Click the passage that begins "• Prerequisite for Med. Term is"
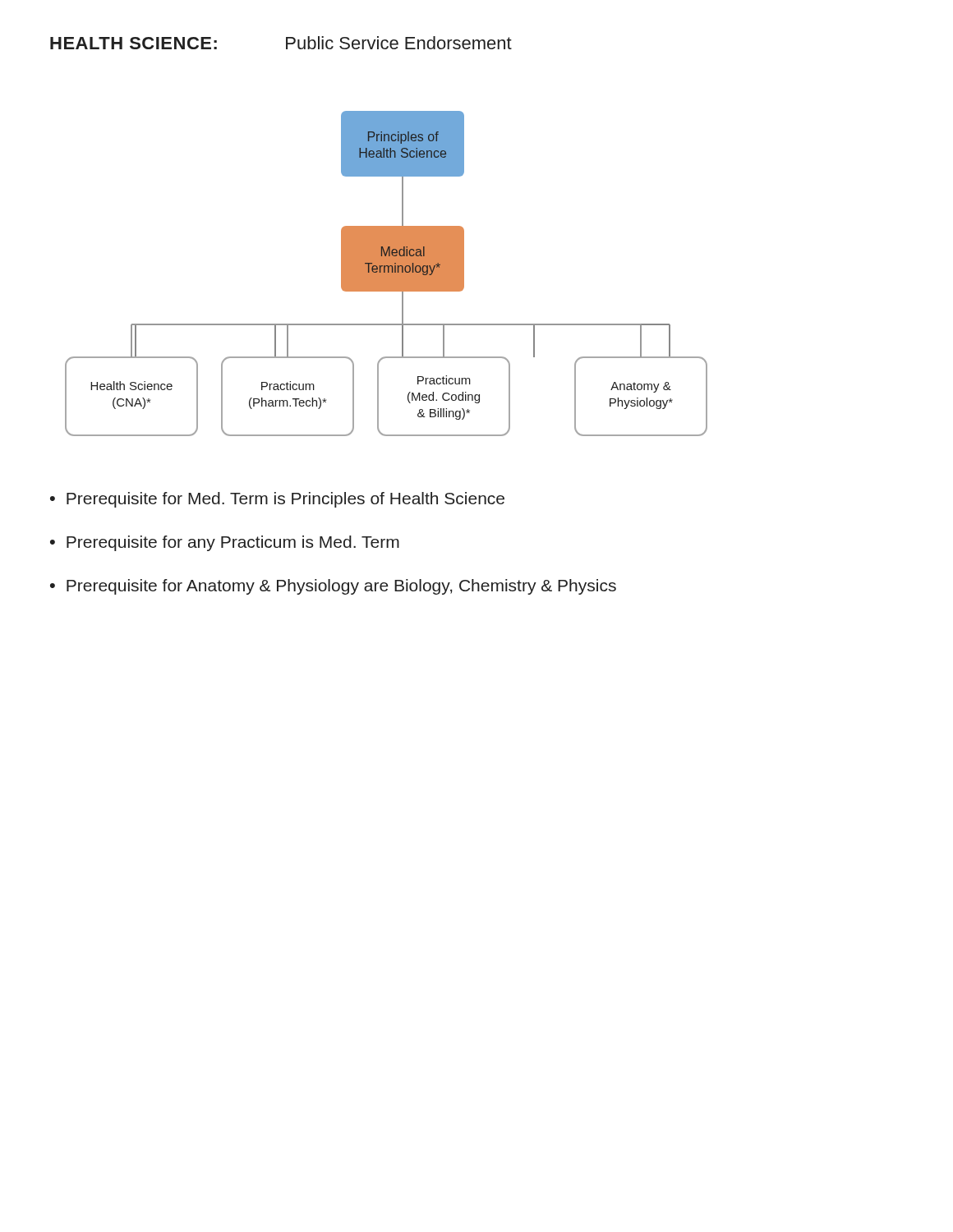953x1232 pixels. (x=277, y=499)
